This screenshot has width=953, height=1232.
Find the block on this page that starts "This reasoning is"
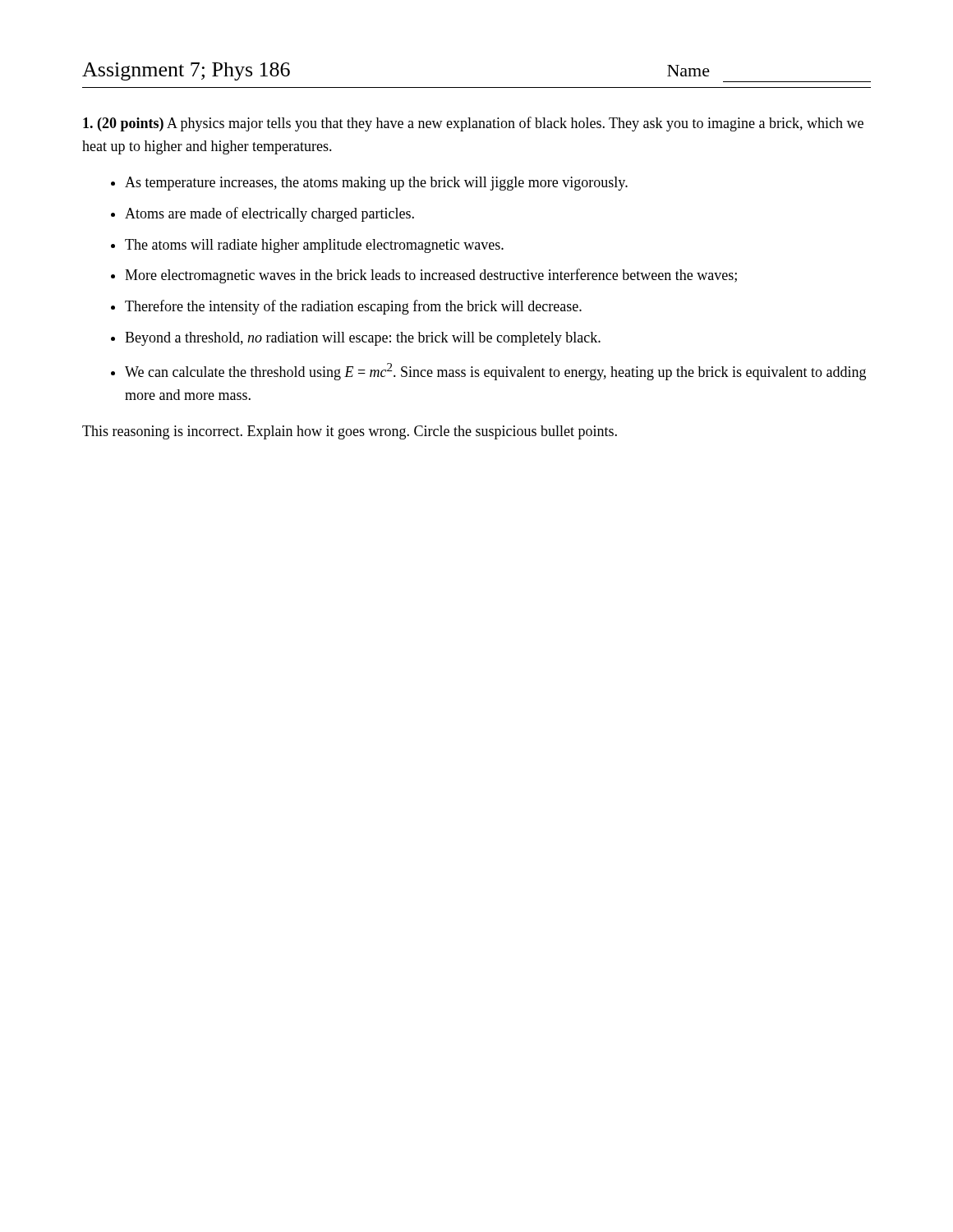(350, 431)
